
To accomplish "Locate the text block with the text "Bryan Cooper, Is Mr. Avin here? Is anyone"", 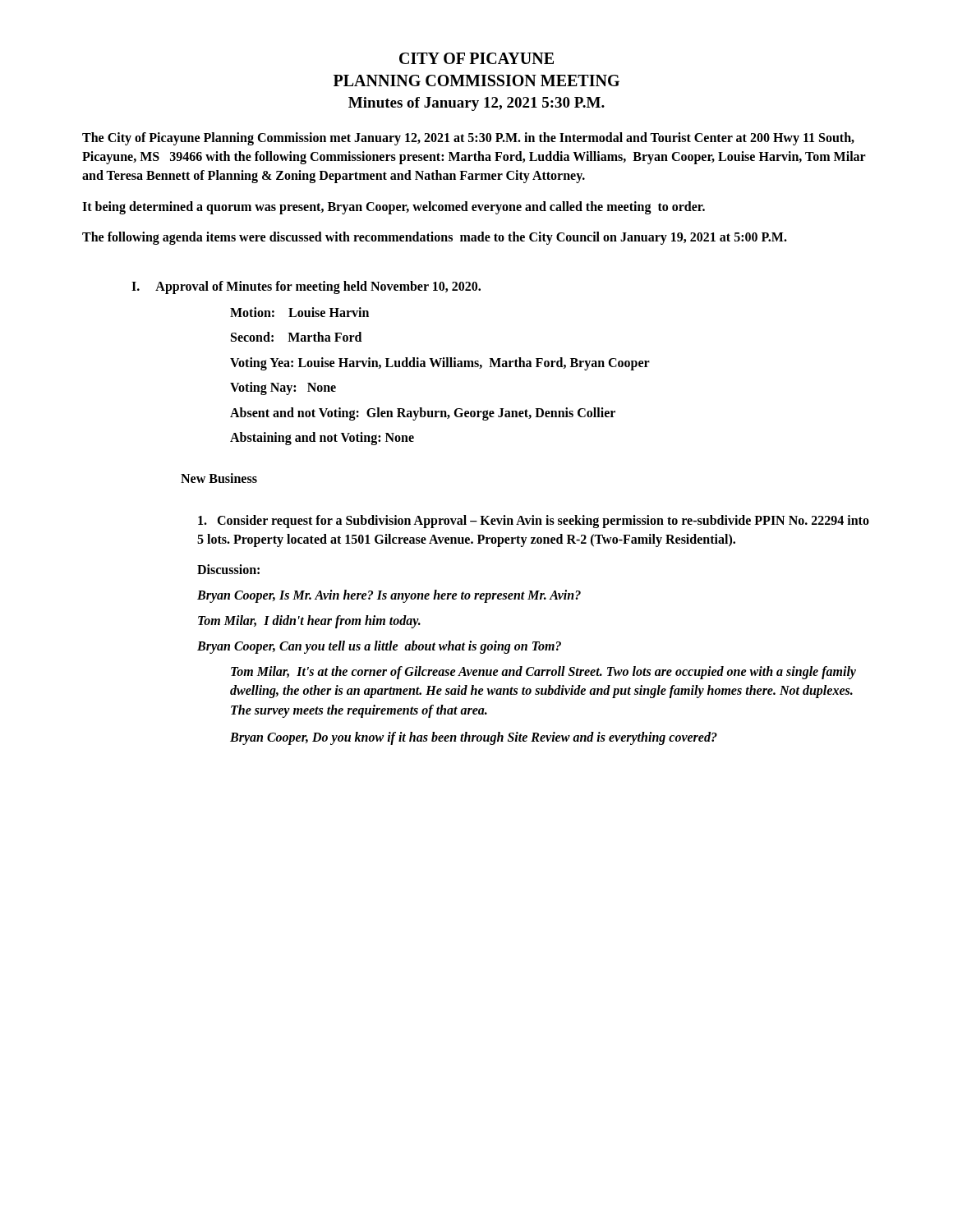I will 389,595.
